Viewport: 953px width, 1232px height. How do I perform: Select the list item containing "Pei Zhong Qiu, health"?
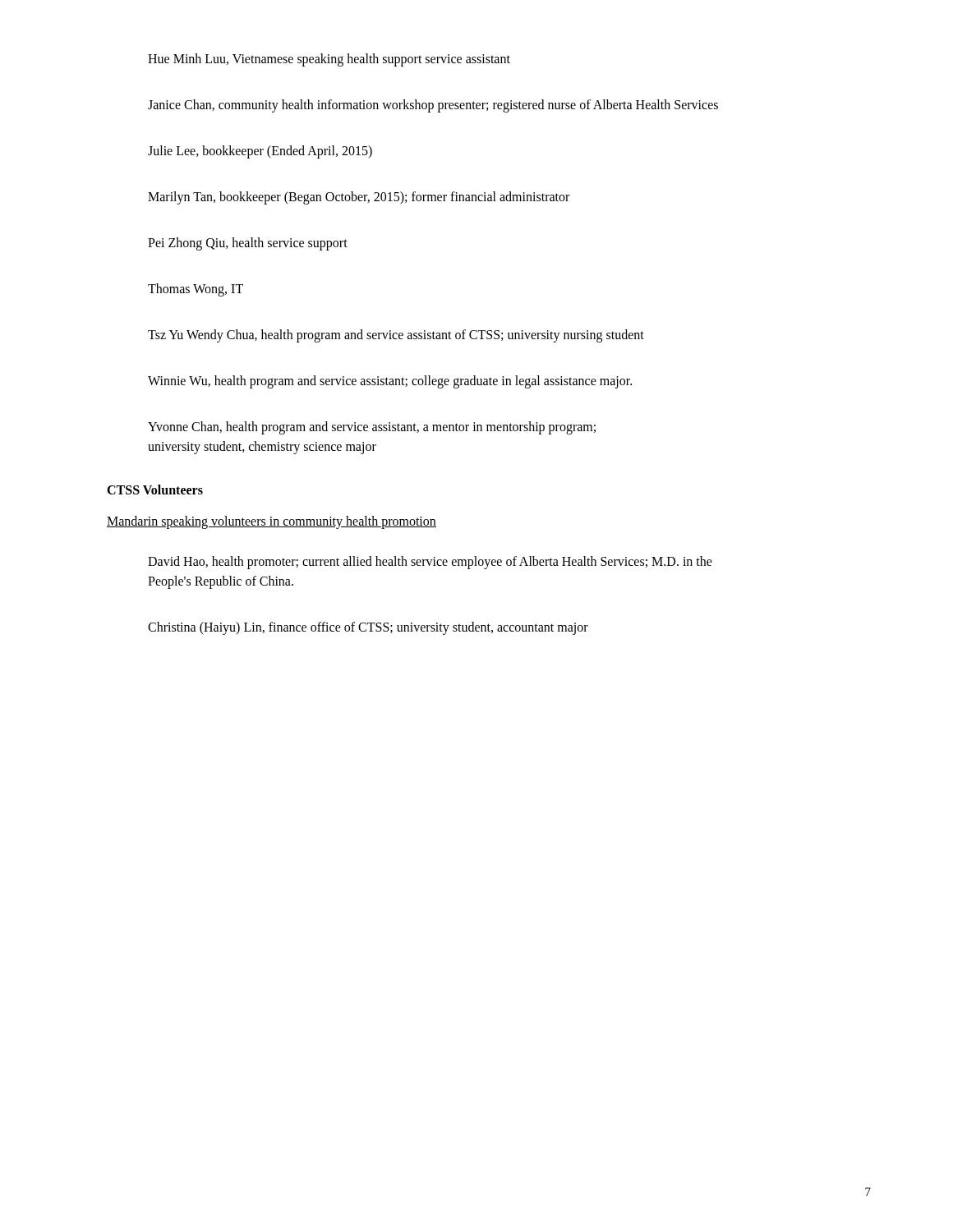click(248, 243)
